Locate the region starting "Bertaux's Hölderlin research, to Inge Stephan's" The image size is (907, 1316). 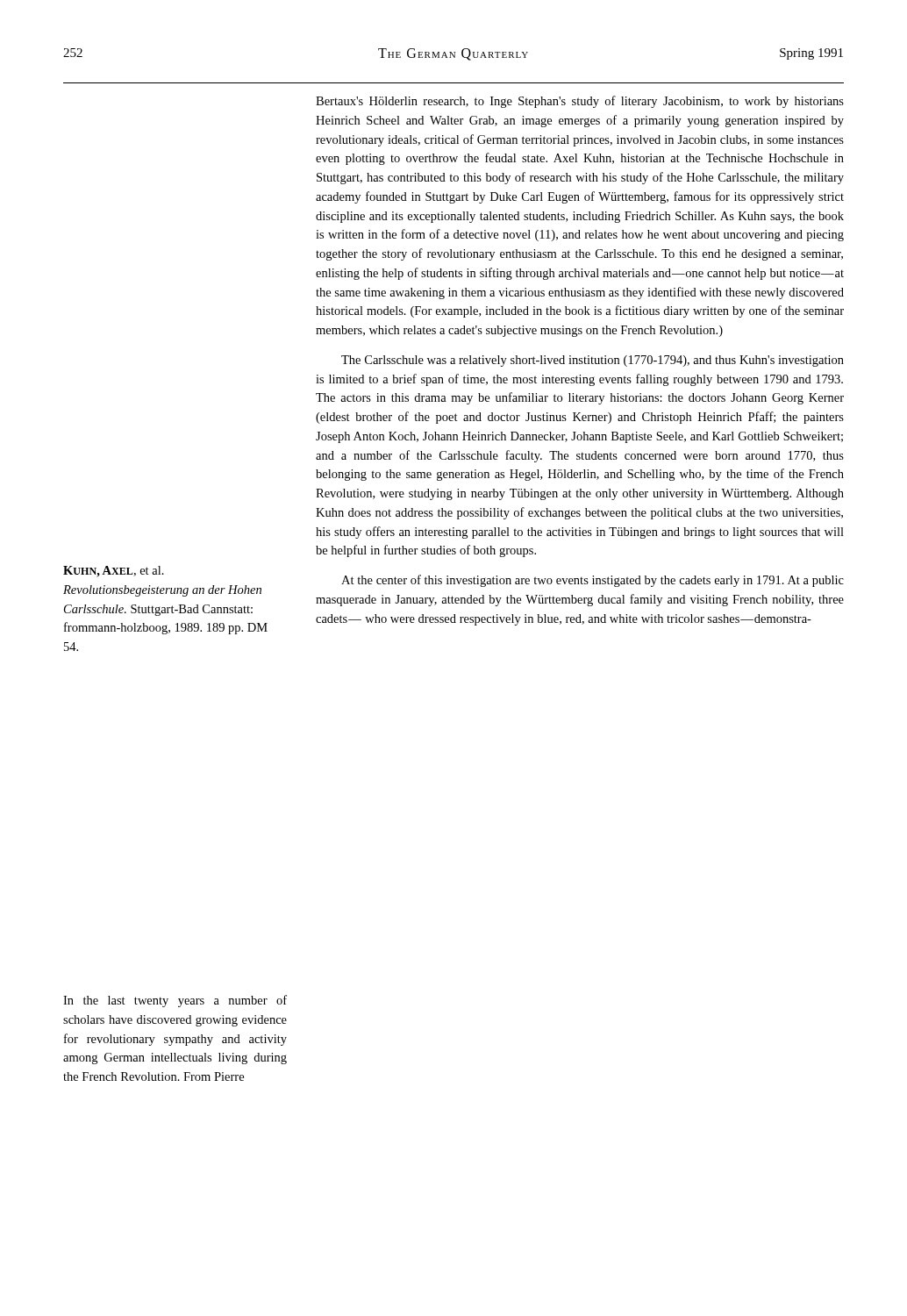[x=580, y=216]
